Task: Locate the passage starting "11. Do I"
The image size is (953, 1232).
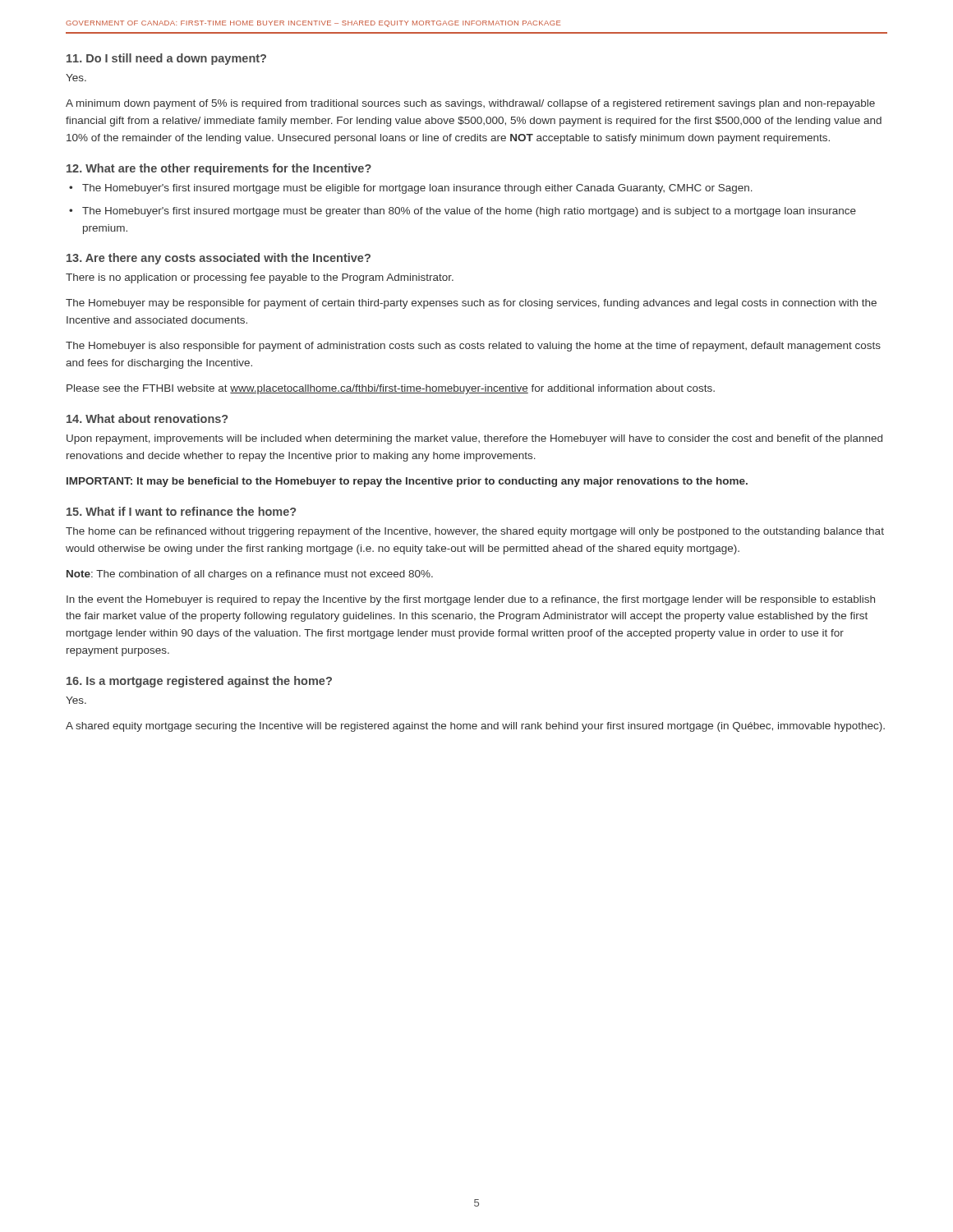Action: coord(166,58)
